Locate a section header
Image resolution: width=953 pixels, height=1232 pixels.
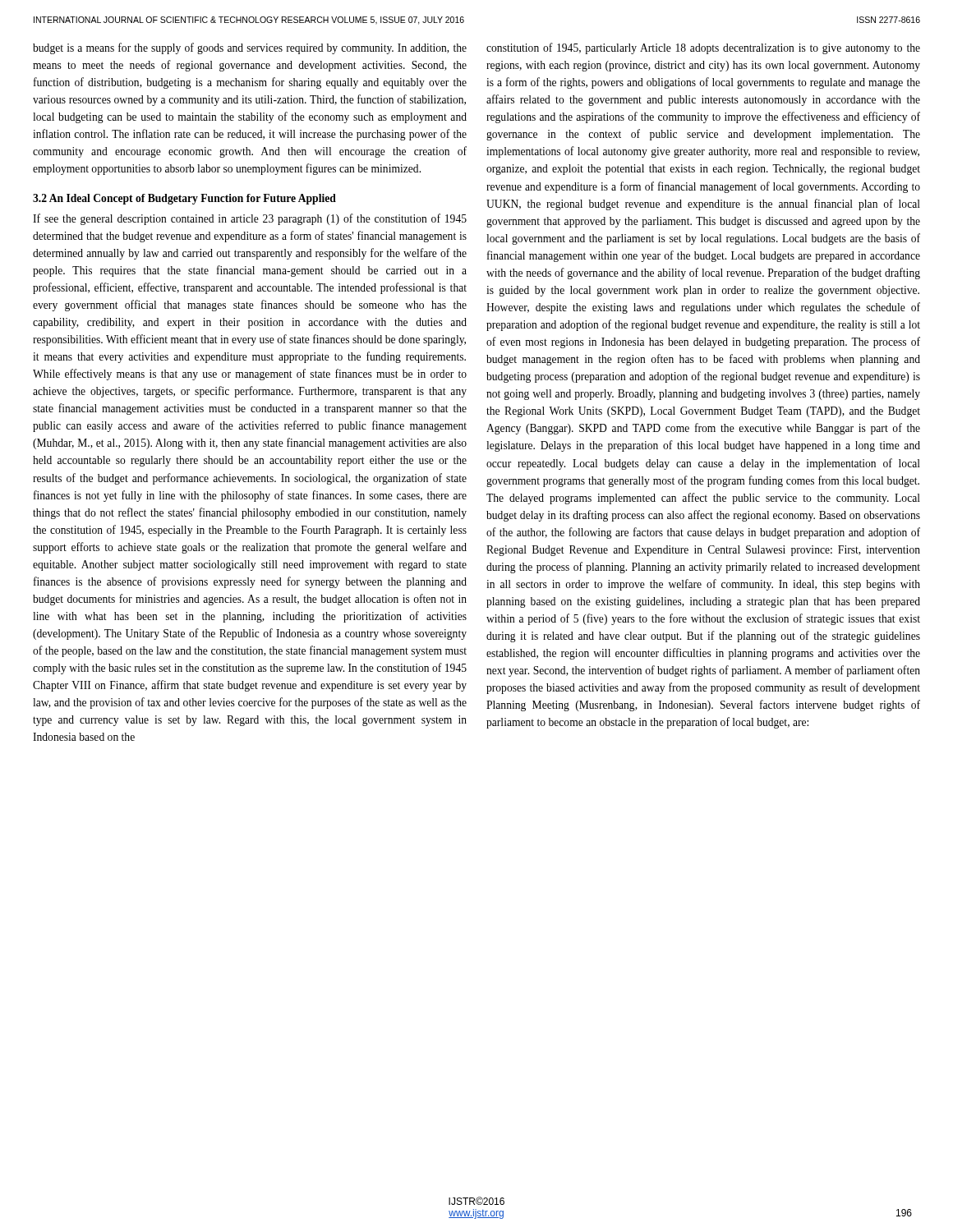(x=250, y=198)
